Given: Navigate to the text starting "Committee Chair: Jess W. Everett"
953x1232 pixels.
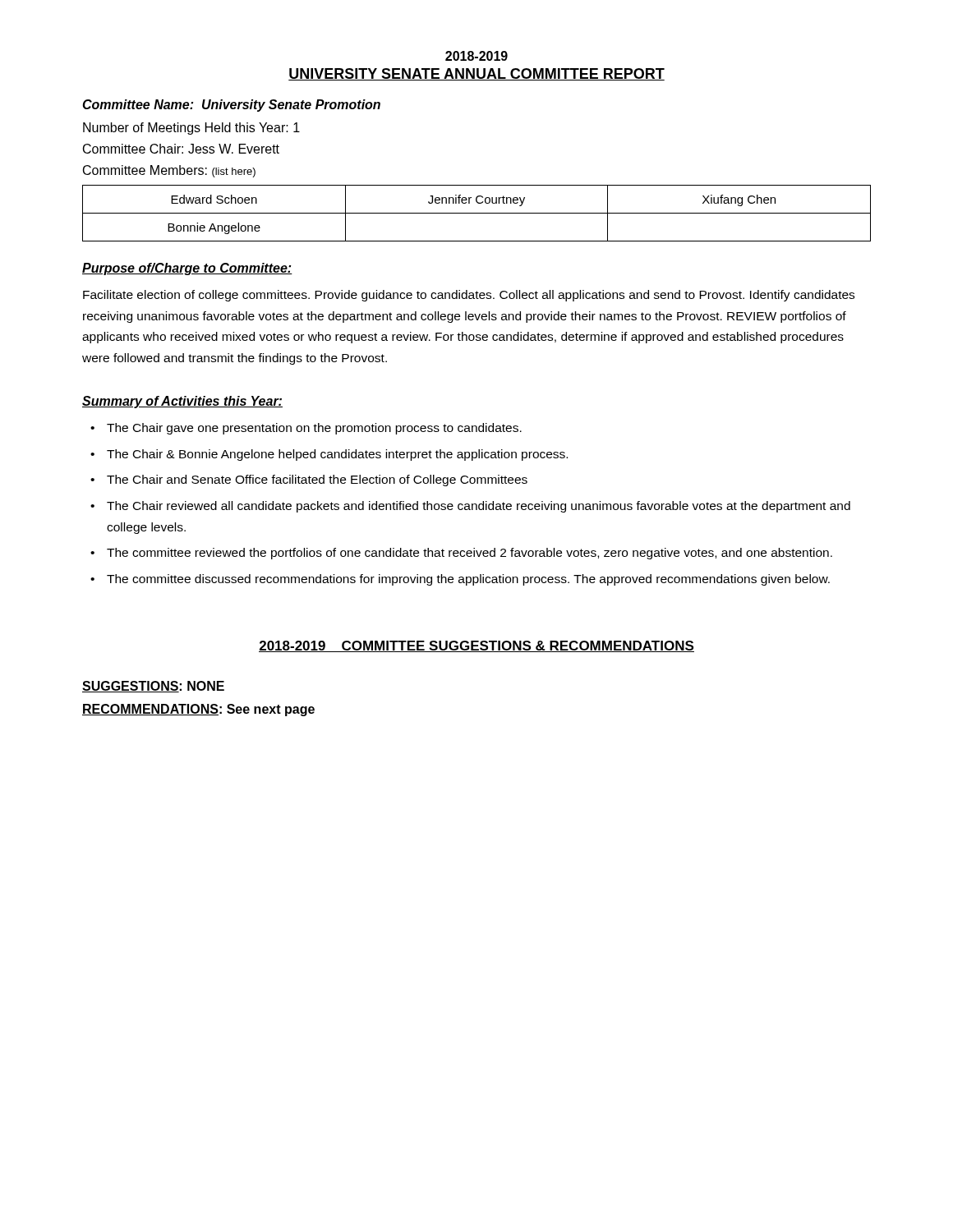Looking at the screenshot, I should point(181,149).
